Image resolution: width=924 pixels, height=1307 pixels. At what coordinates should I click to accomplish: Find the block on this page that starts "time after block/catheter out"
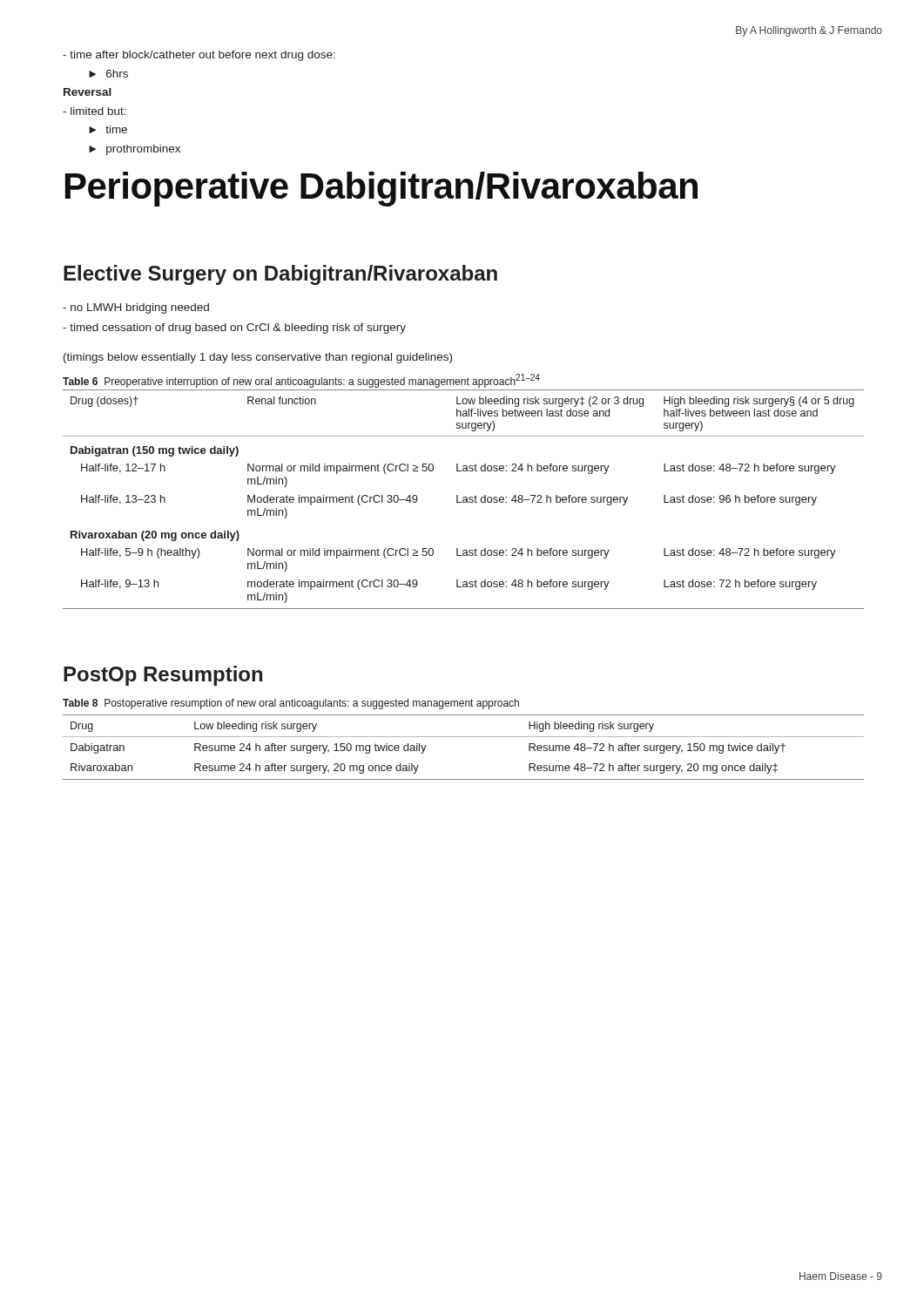point(199,55)
